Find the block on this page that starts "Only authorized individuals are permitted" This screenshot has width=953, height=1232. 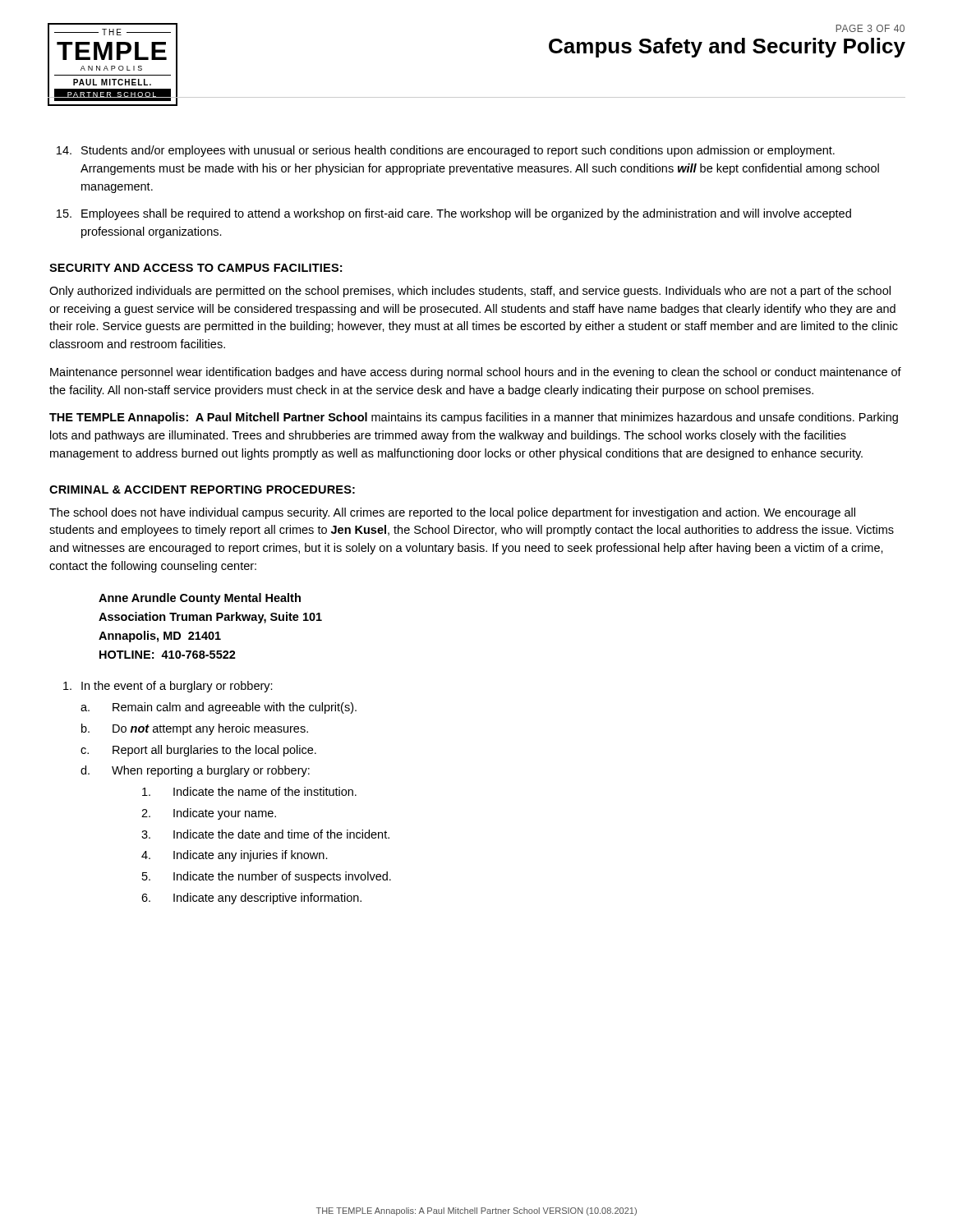(x=474, y=317)
